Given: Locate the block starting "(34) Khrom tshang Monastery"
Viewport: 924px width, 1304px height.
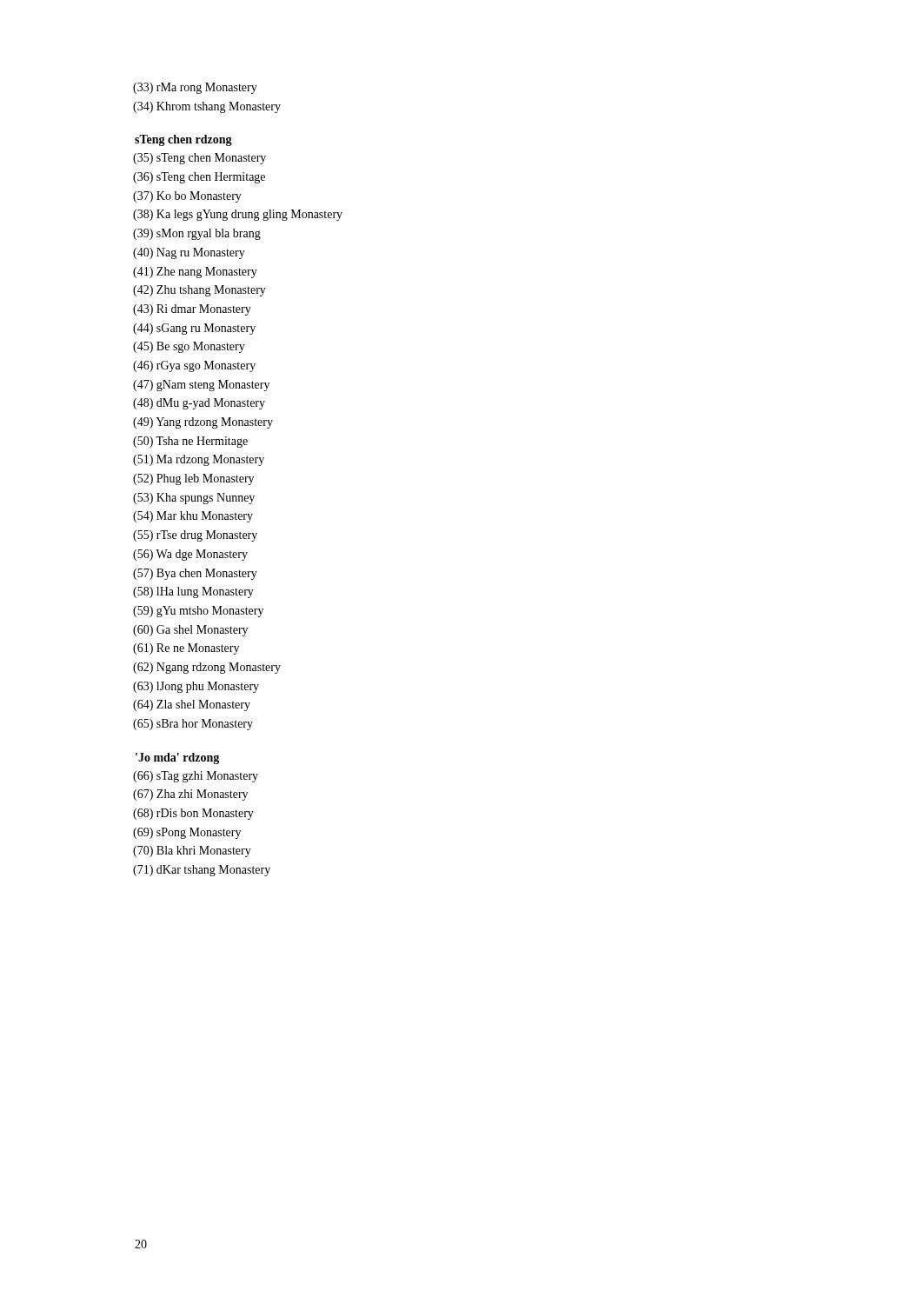Looking at the screenshot, I should click(x=208, y=106).
